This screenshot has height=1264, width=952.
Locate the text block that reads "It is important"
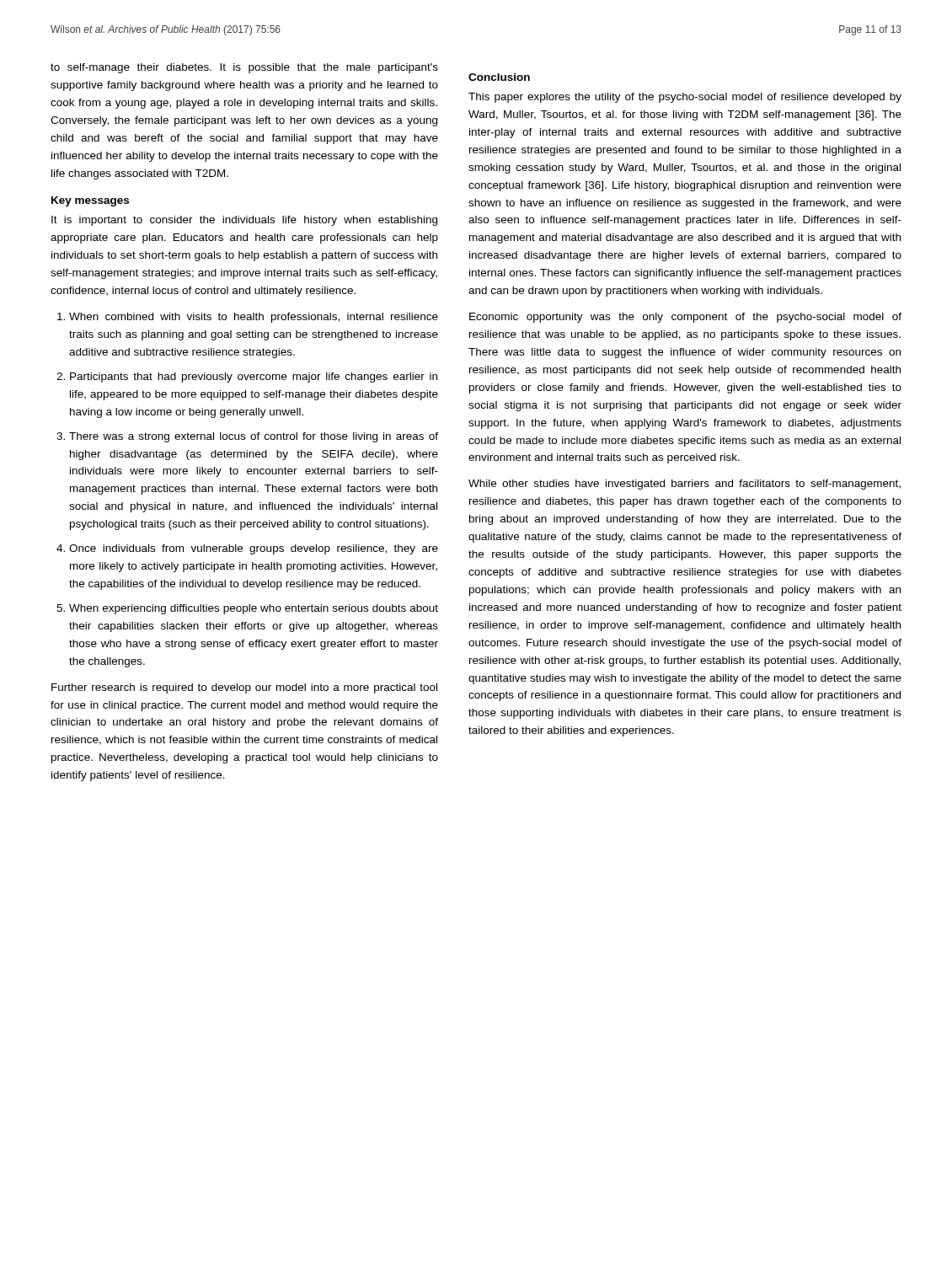click(244, 256)
